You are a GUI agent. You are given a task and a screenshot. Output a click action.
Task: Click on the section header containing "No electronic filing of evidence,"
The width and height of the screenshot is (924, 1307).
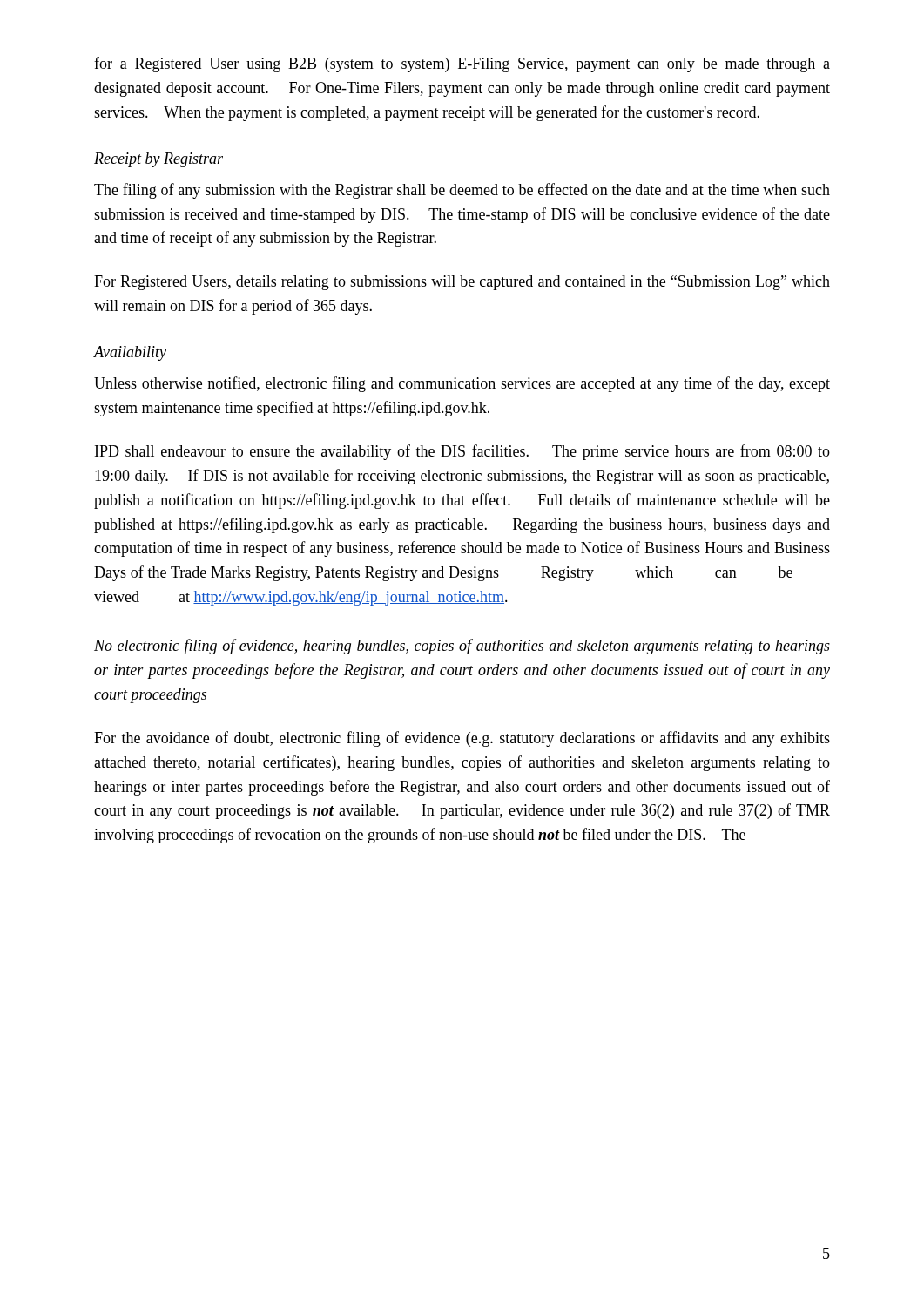462,671
